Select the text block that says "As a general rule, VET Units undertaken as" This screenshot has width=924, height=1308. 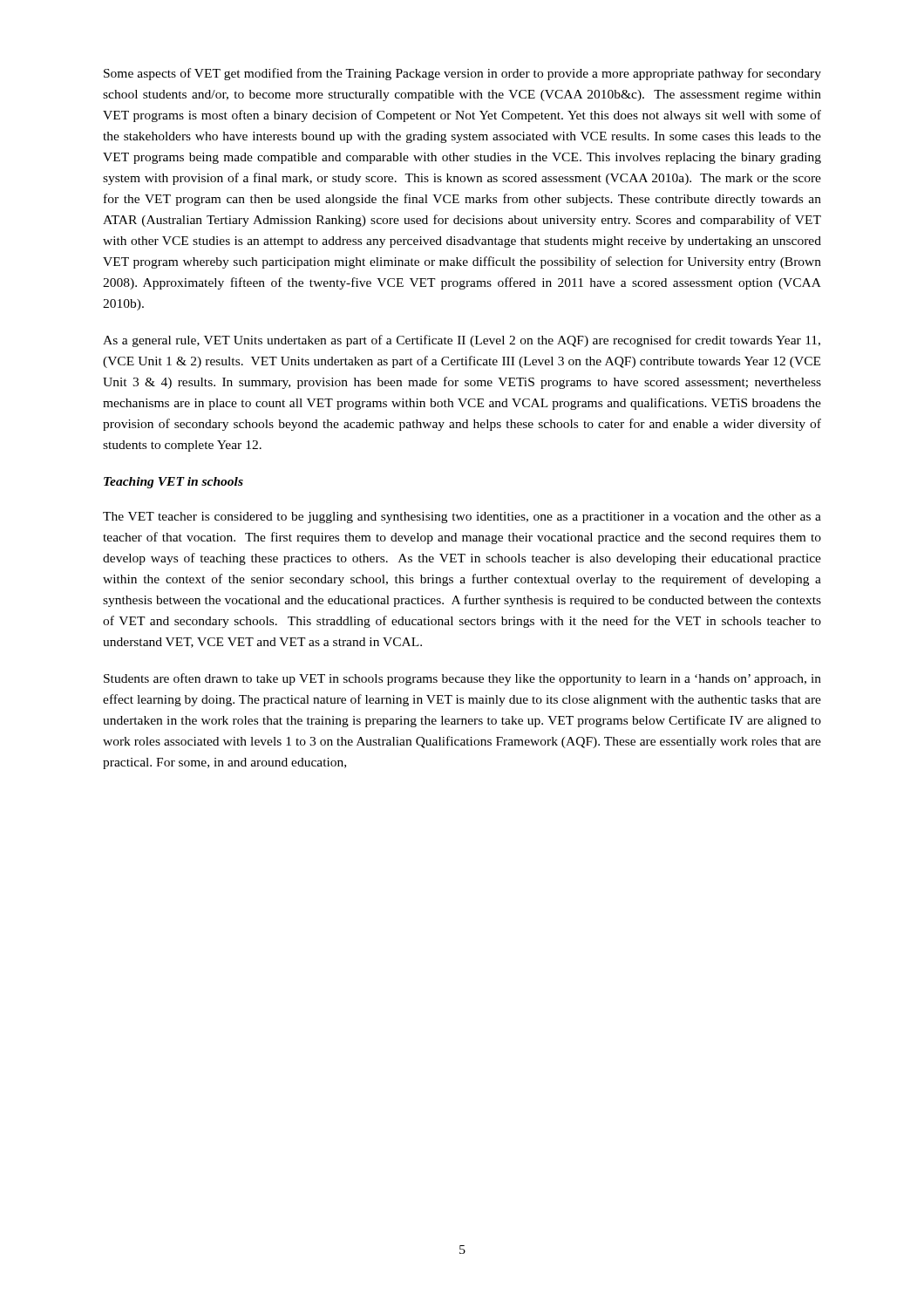[462, 392]
